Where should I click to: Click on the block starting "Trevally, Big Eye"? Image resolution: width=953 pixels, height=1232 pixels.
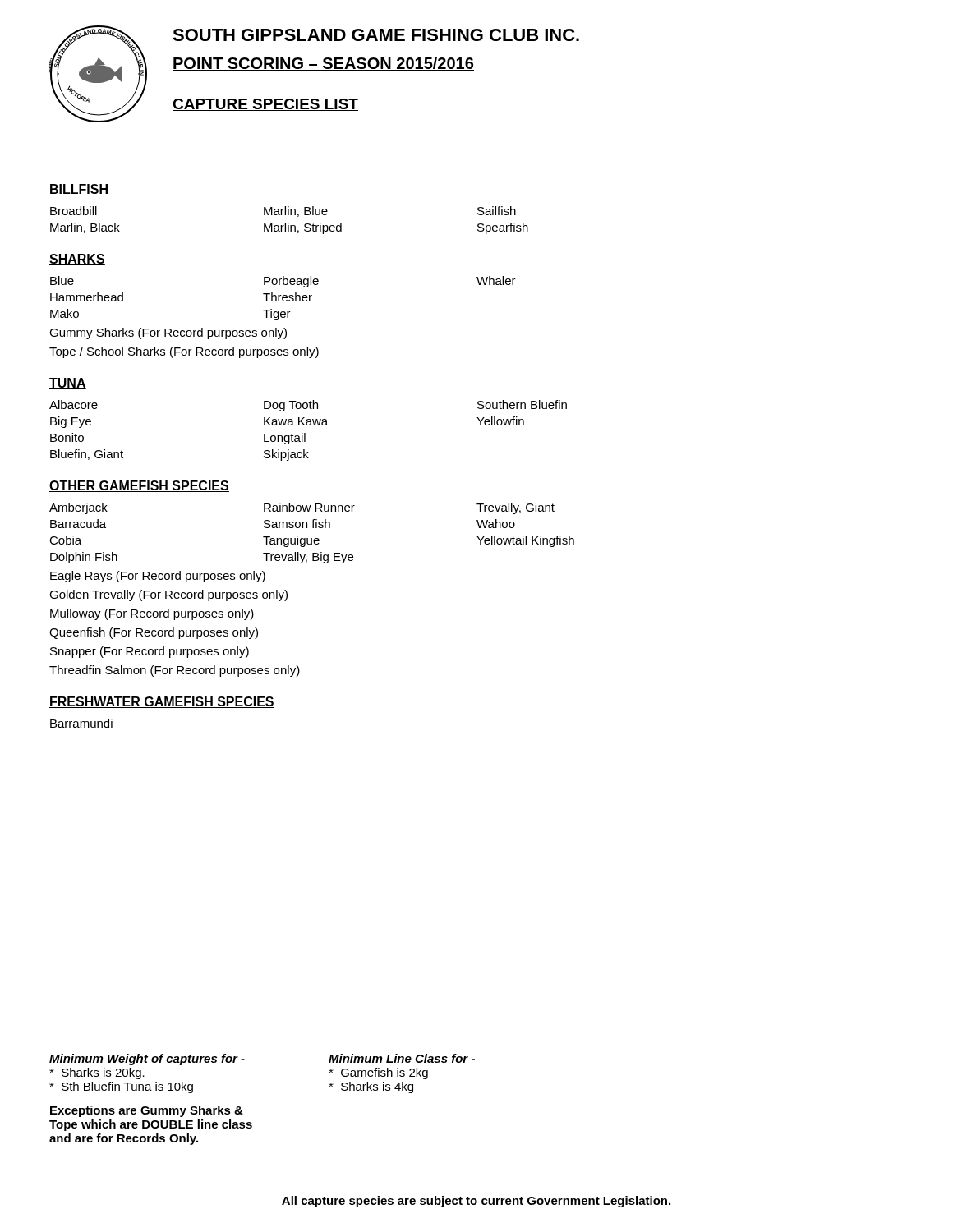pos(308,556)
